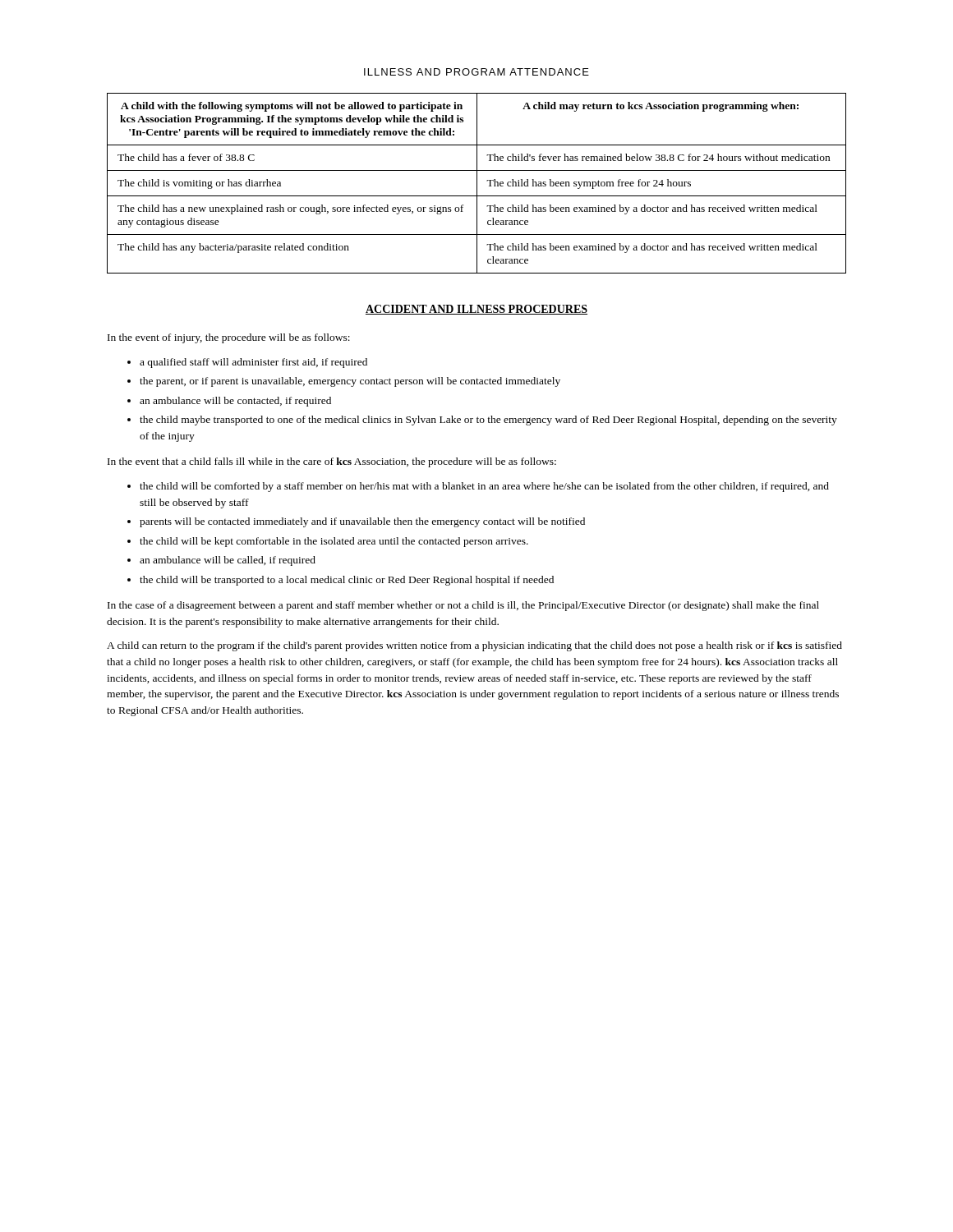Screen dimensions: 1232x953
Task: Select the element starting "In the event that a child falls"
Action: coord(332,462)
